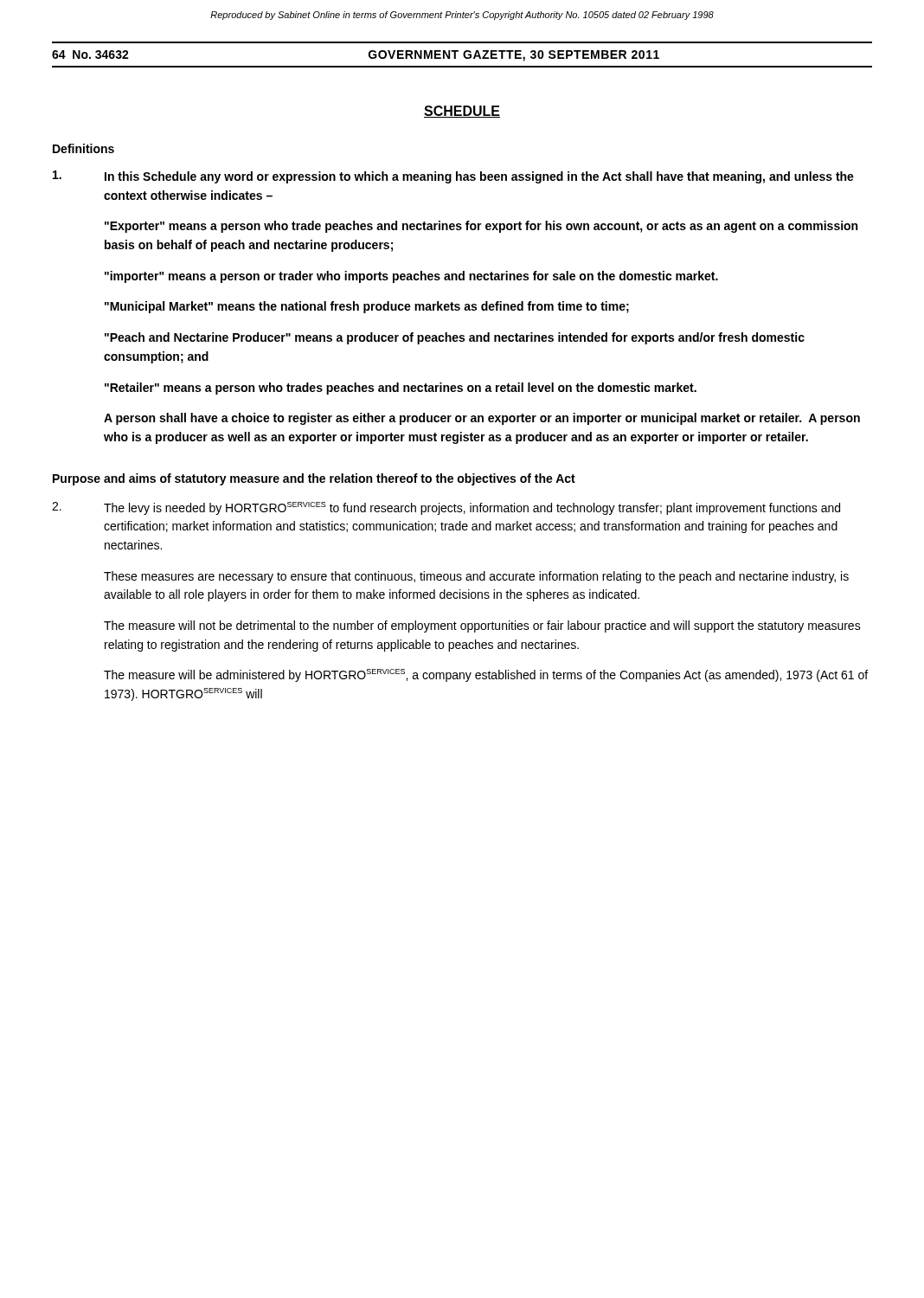Locate the section header that opens with "Purpose and aims of"
Screen dimensions: 1298x924
coord(314,478)
